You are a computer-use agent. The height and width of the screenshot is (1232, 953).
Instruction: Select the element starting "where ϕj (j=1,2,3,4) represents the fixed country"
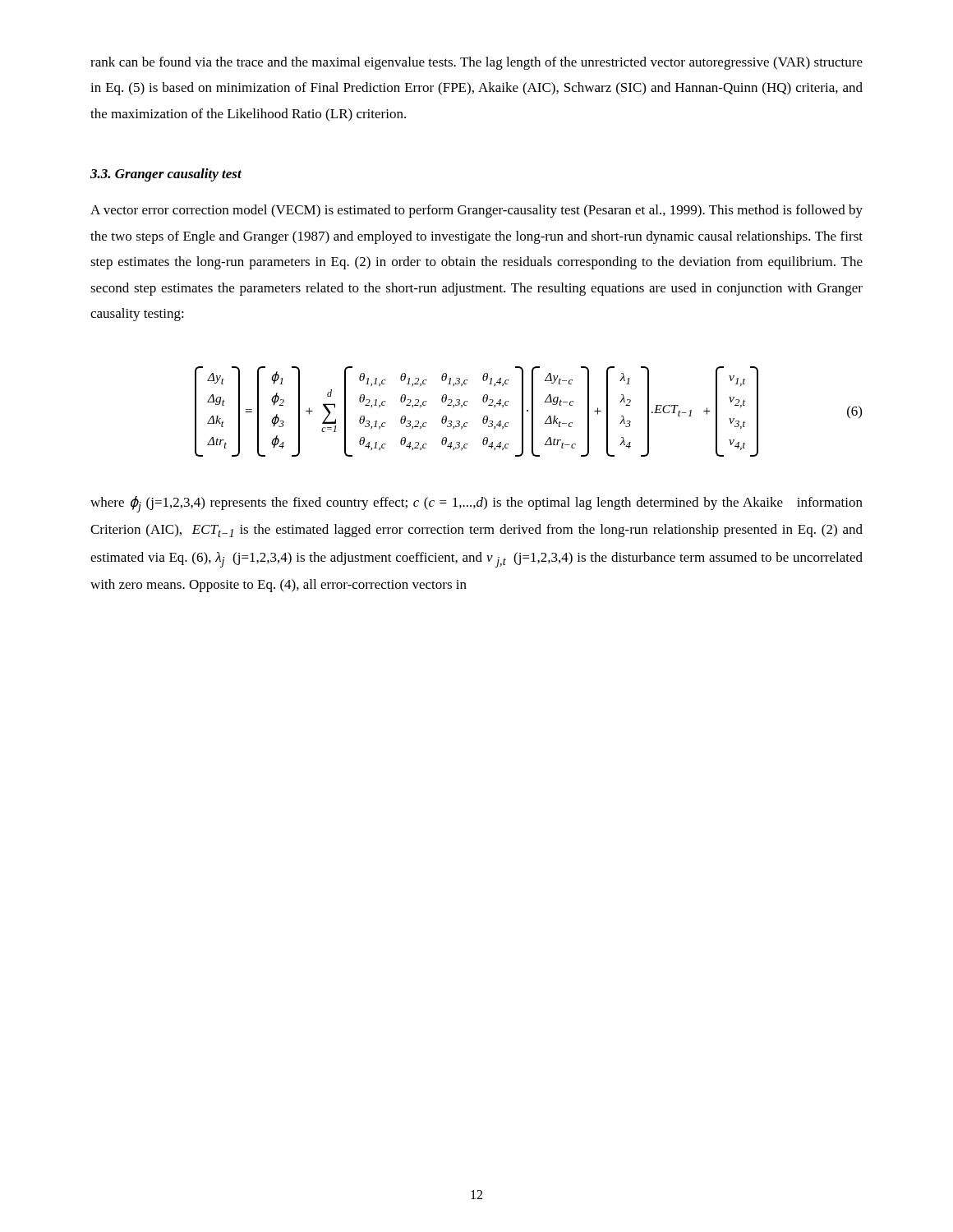[476, 543]
